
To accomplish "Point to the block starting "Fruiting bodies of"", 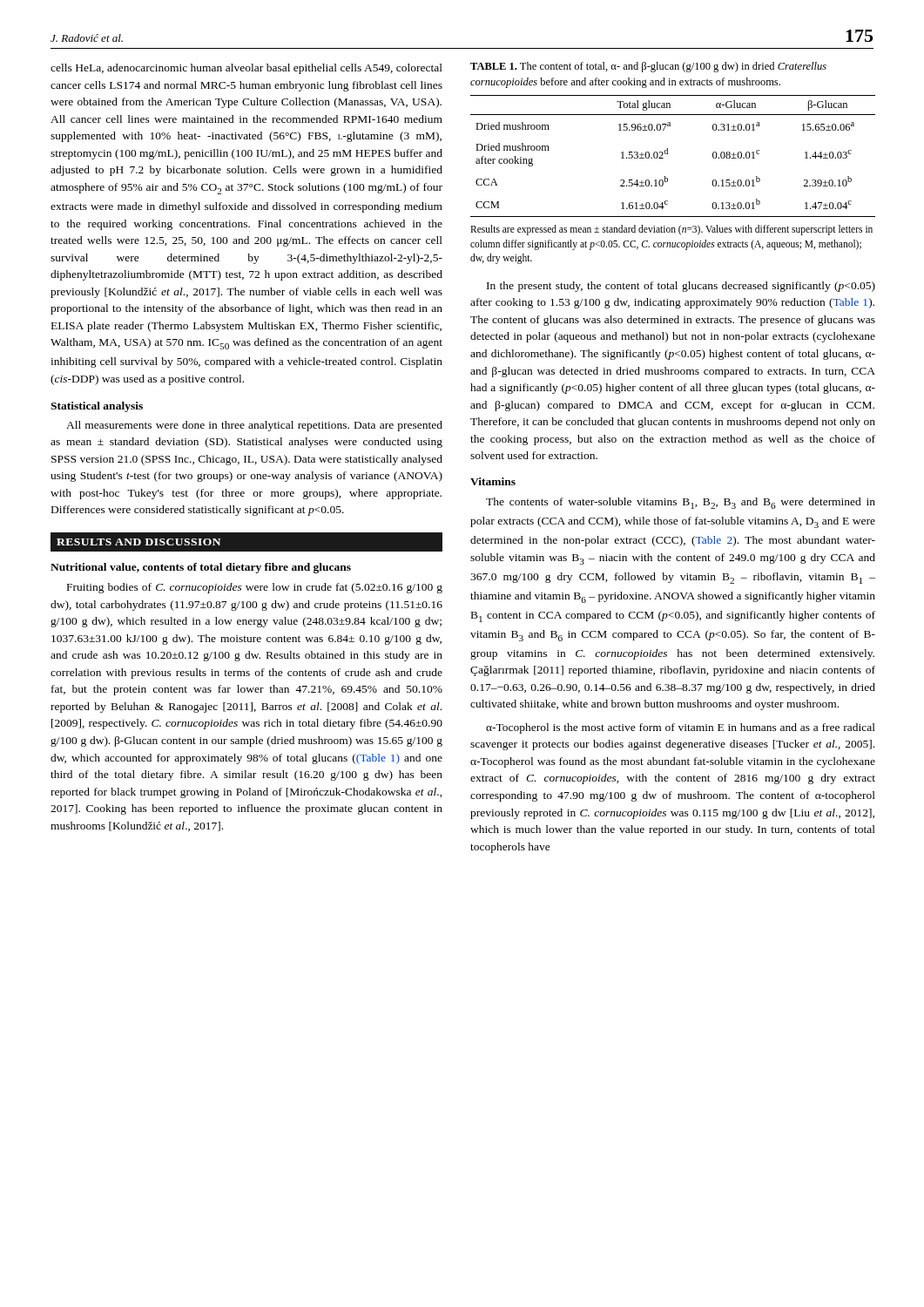I will pos(246,706).
